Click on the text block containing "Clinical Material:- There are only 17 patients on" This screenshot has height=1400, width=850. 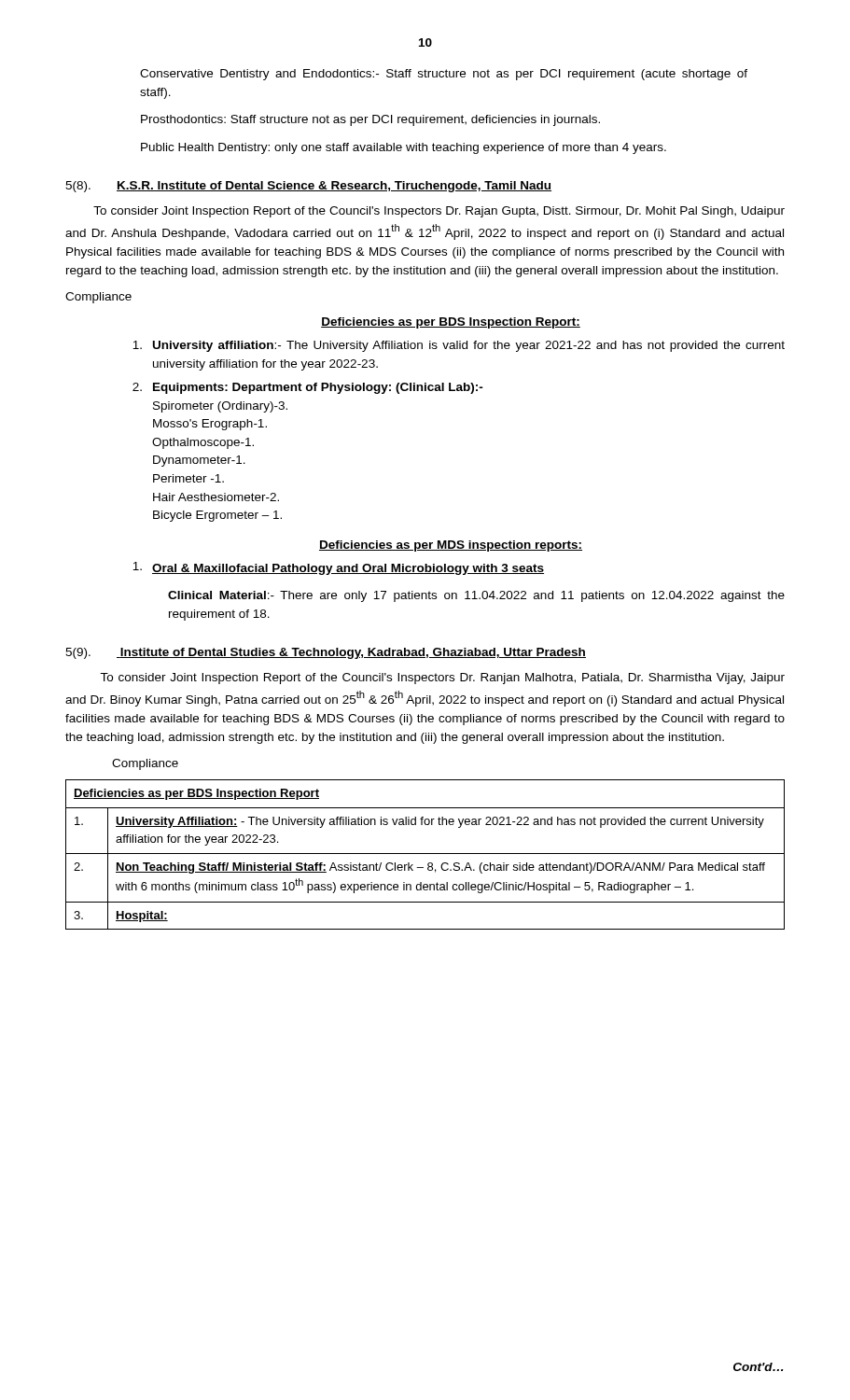tap(476, 604)
